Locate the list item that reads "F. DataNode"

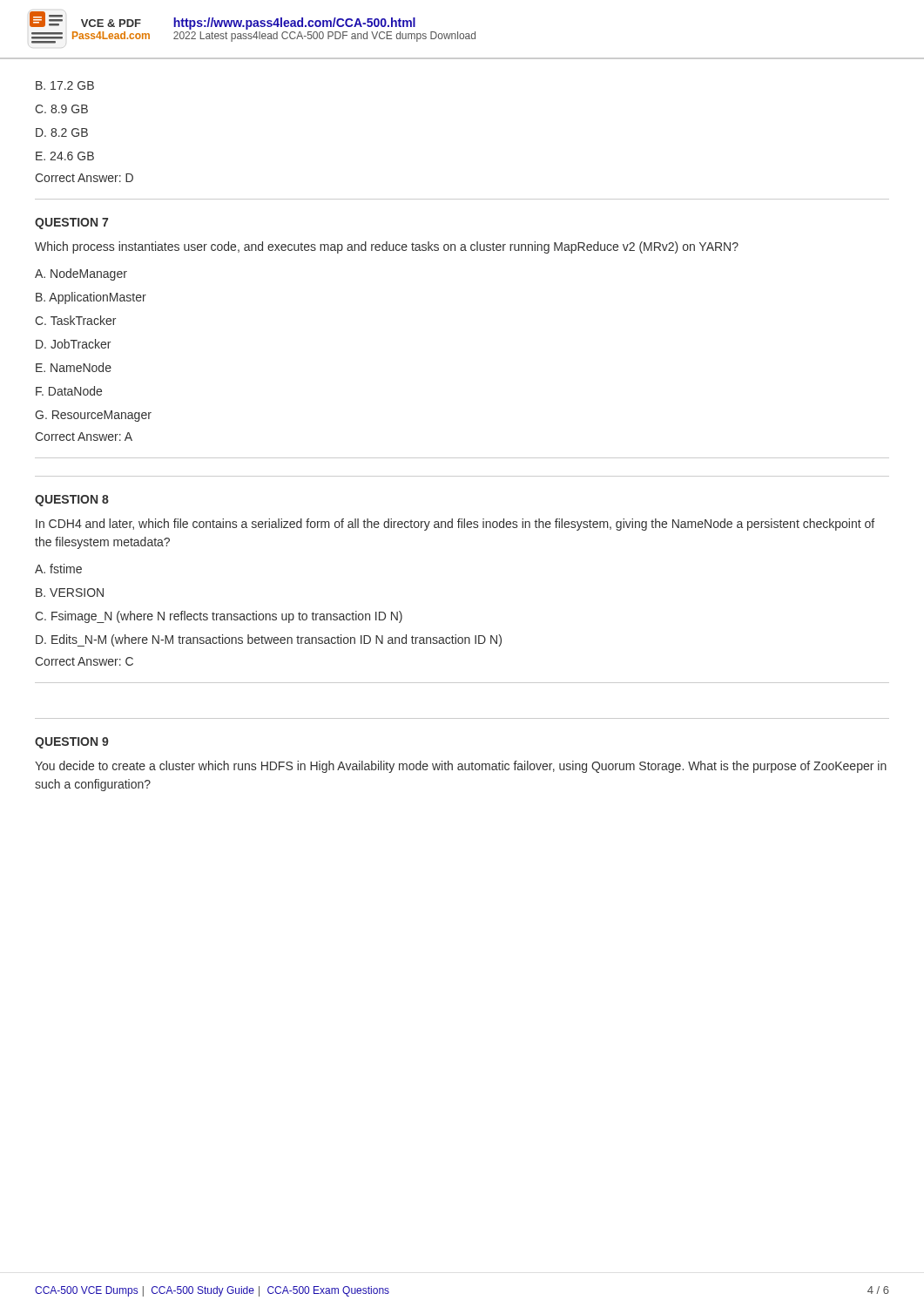(69, 391)
